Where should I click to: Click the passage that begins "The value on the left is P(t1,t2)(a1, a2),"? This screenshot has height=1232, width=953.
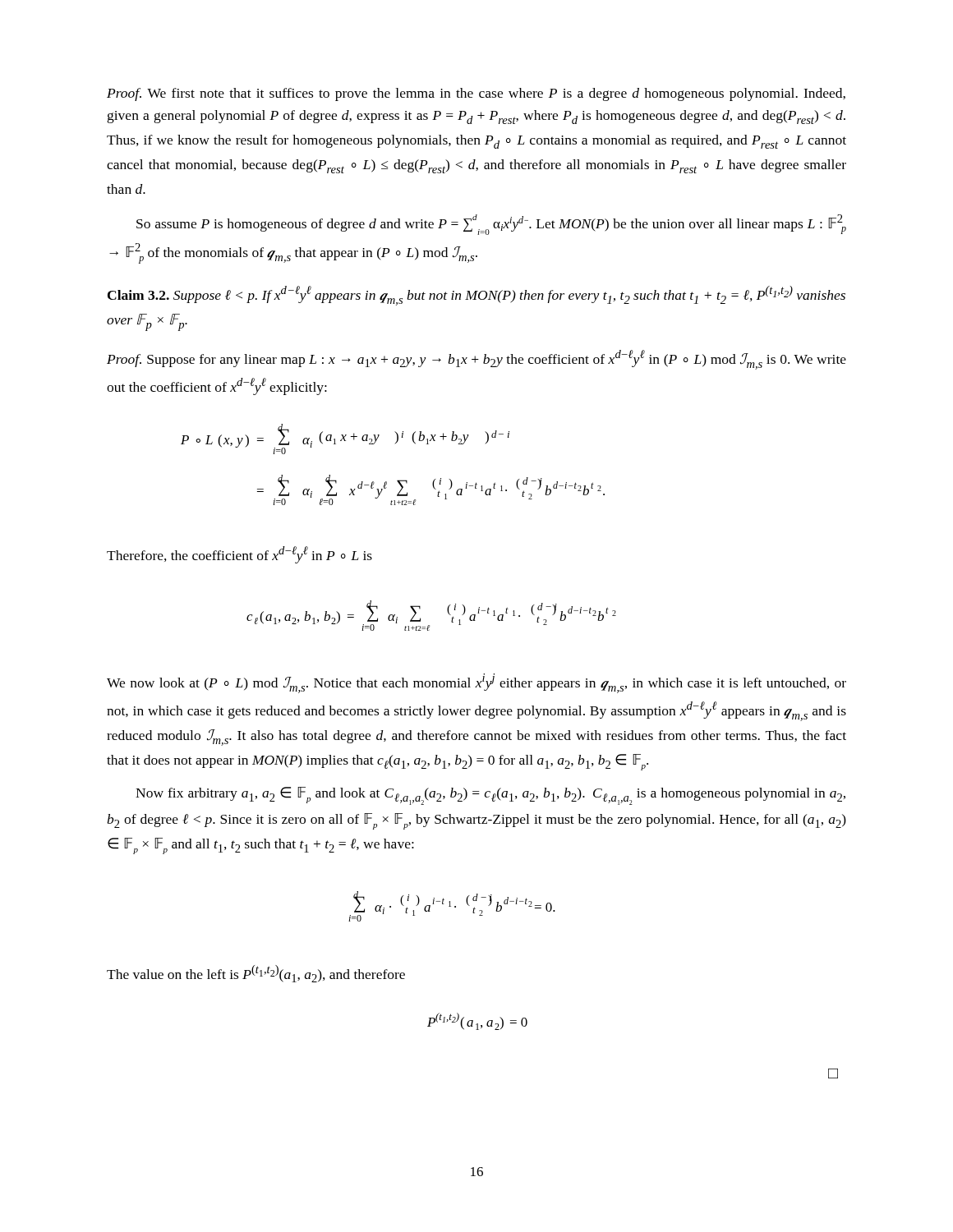pyautogui.click(x=256, y=973)
